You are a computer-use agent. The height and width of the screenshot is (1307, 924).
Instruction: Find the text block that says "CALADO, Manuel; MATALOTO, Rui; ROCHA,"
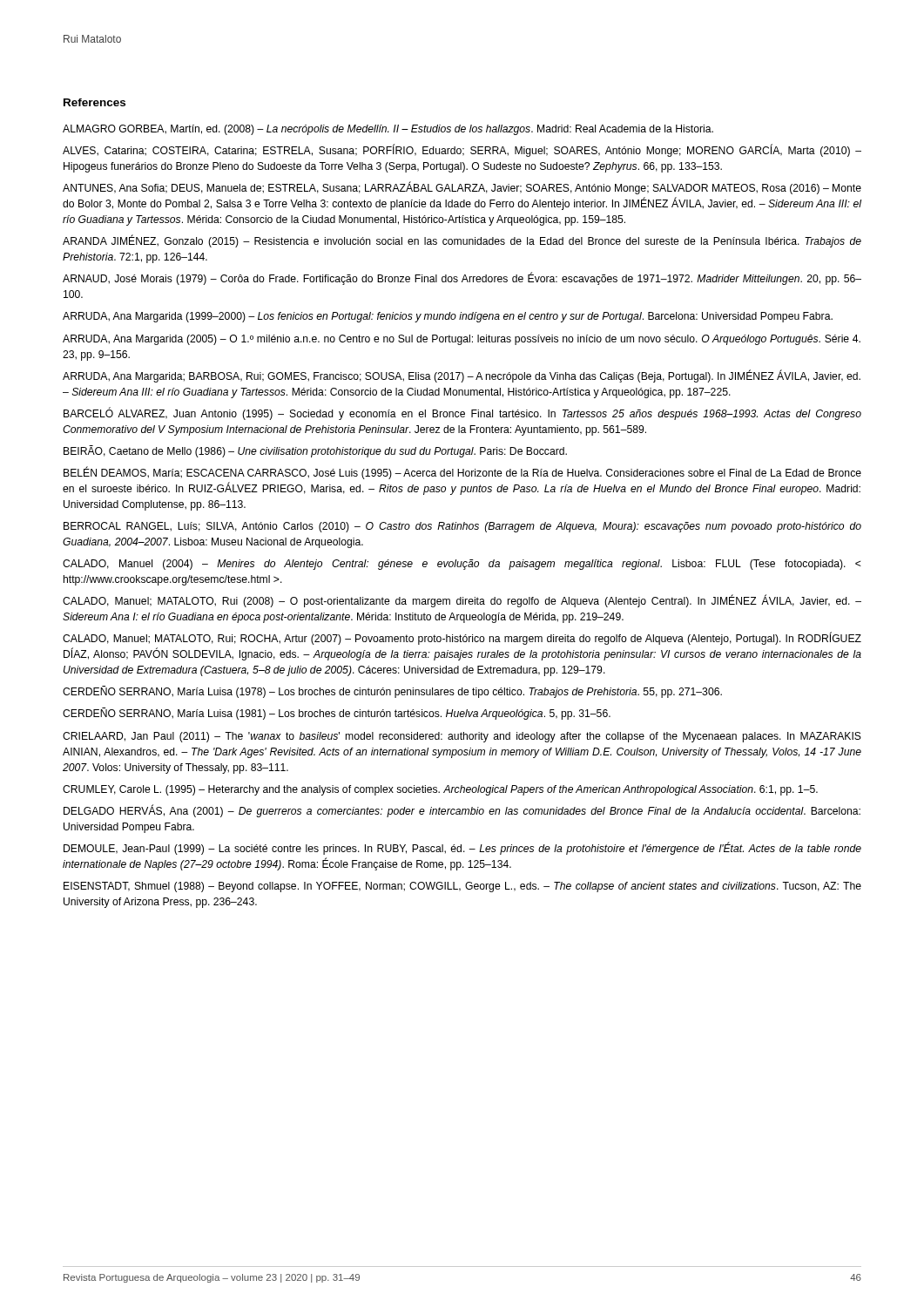pos(462,655)
